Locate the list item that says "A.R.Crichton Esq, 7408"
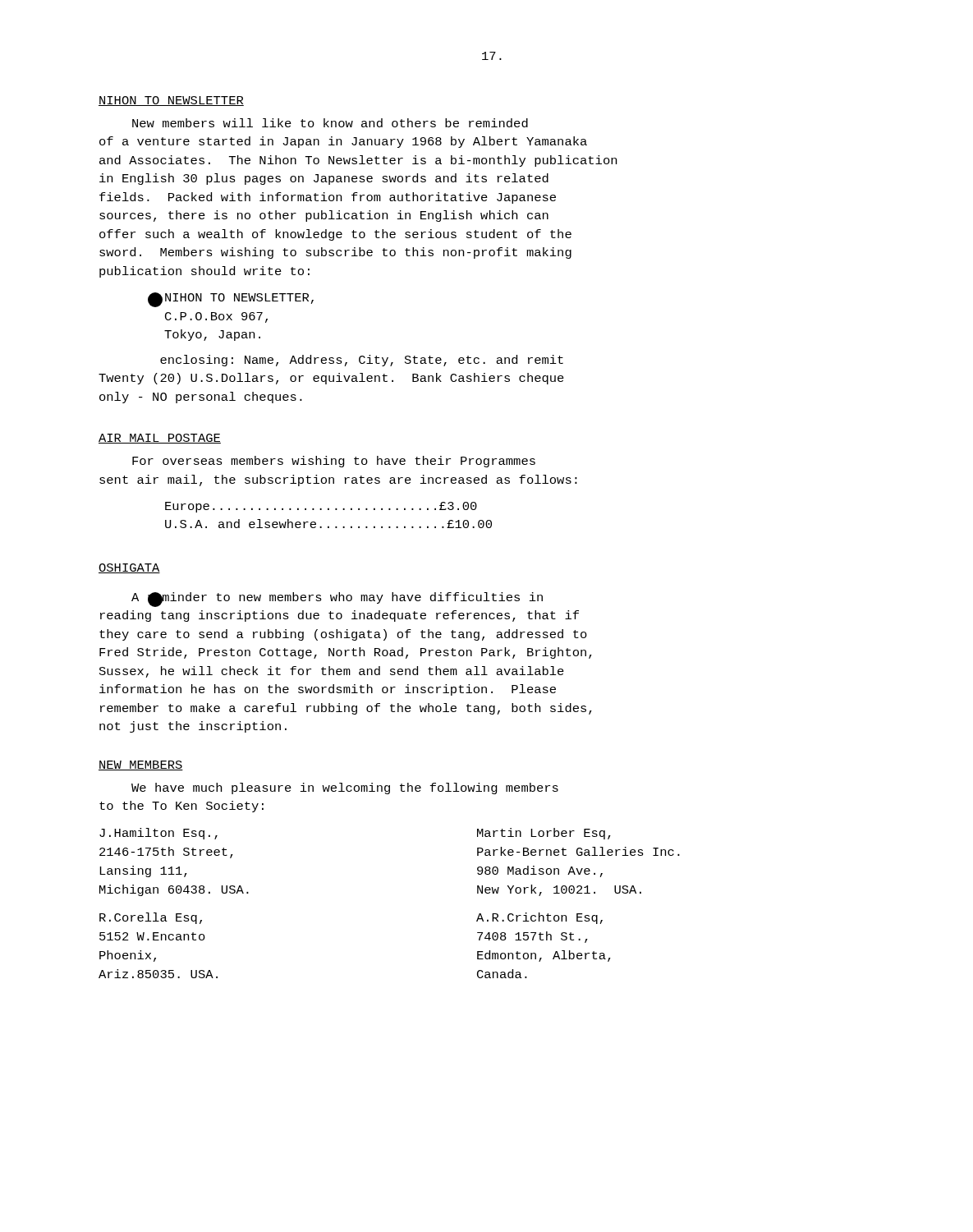Viewport: 973px width, 1232px height. (x=545, y=947)
